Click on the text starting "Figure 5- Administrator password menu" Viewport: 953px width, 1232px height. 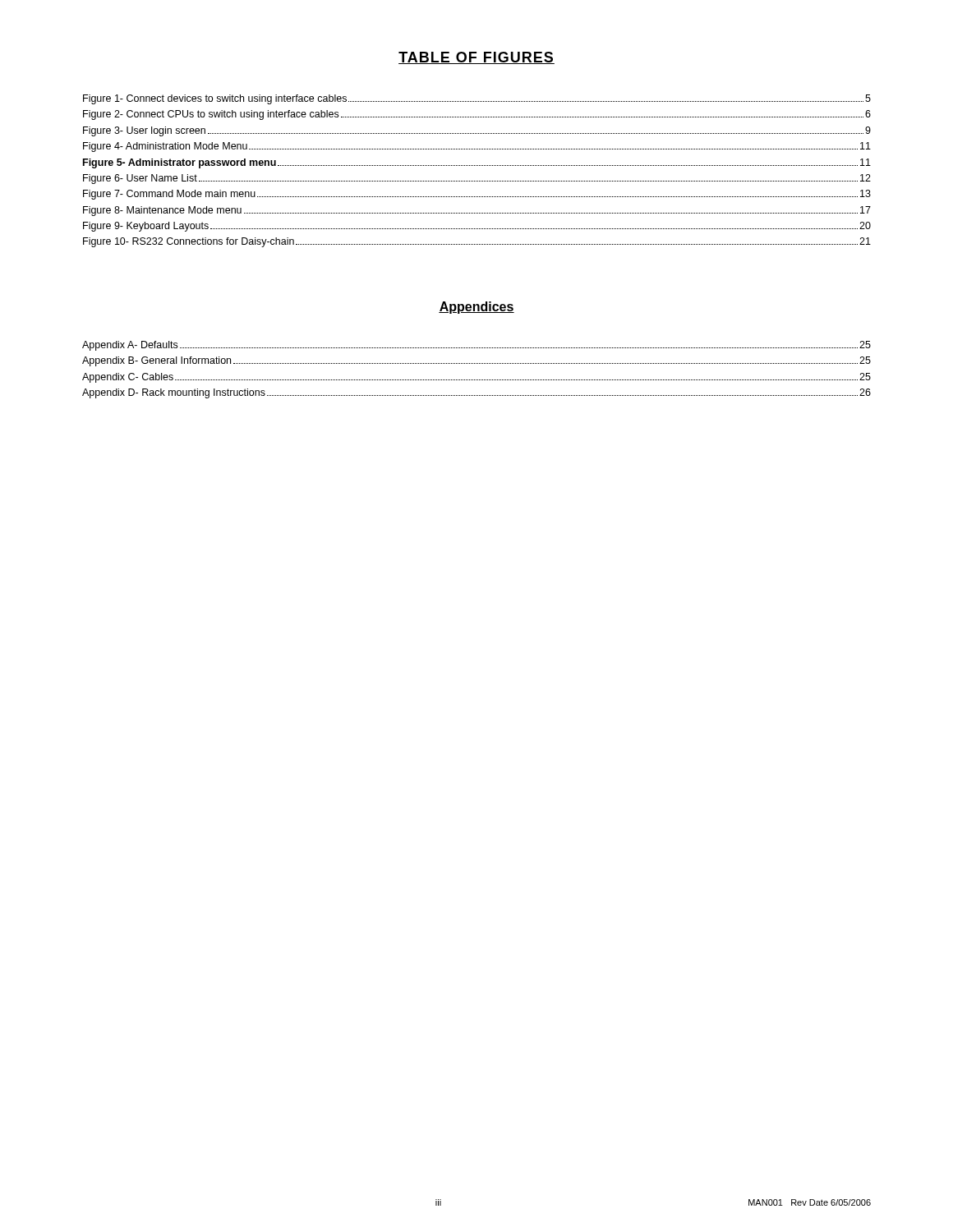pos(476,163)
